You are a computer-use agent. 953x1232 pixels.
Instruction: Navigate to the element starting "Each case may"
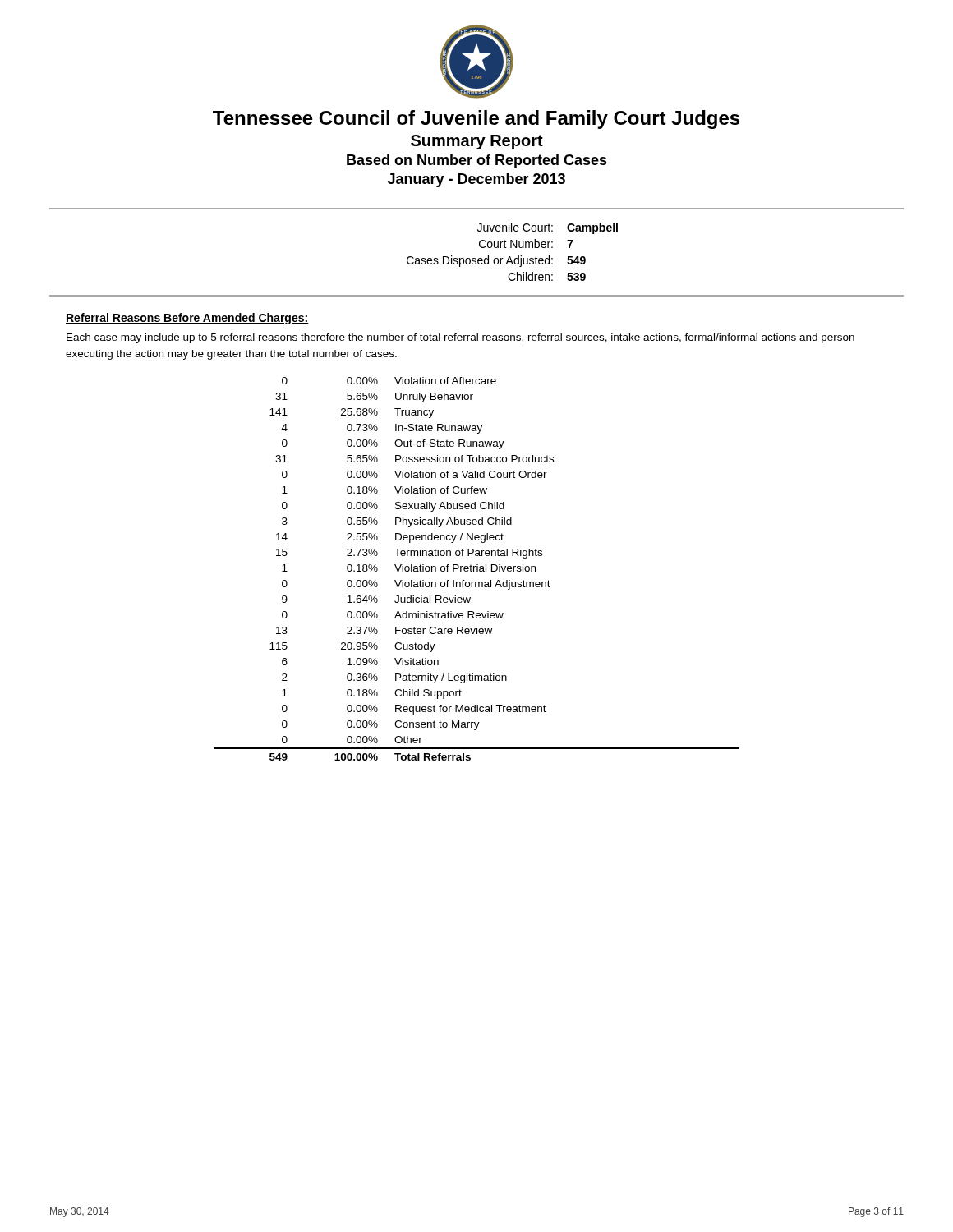pyautogui.click(x=460, y=346)
